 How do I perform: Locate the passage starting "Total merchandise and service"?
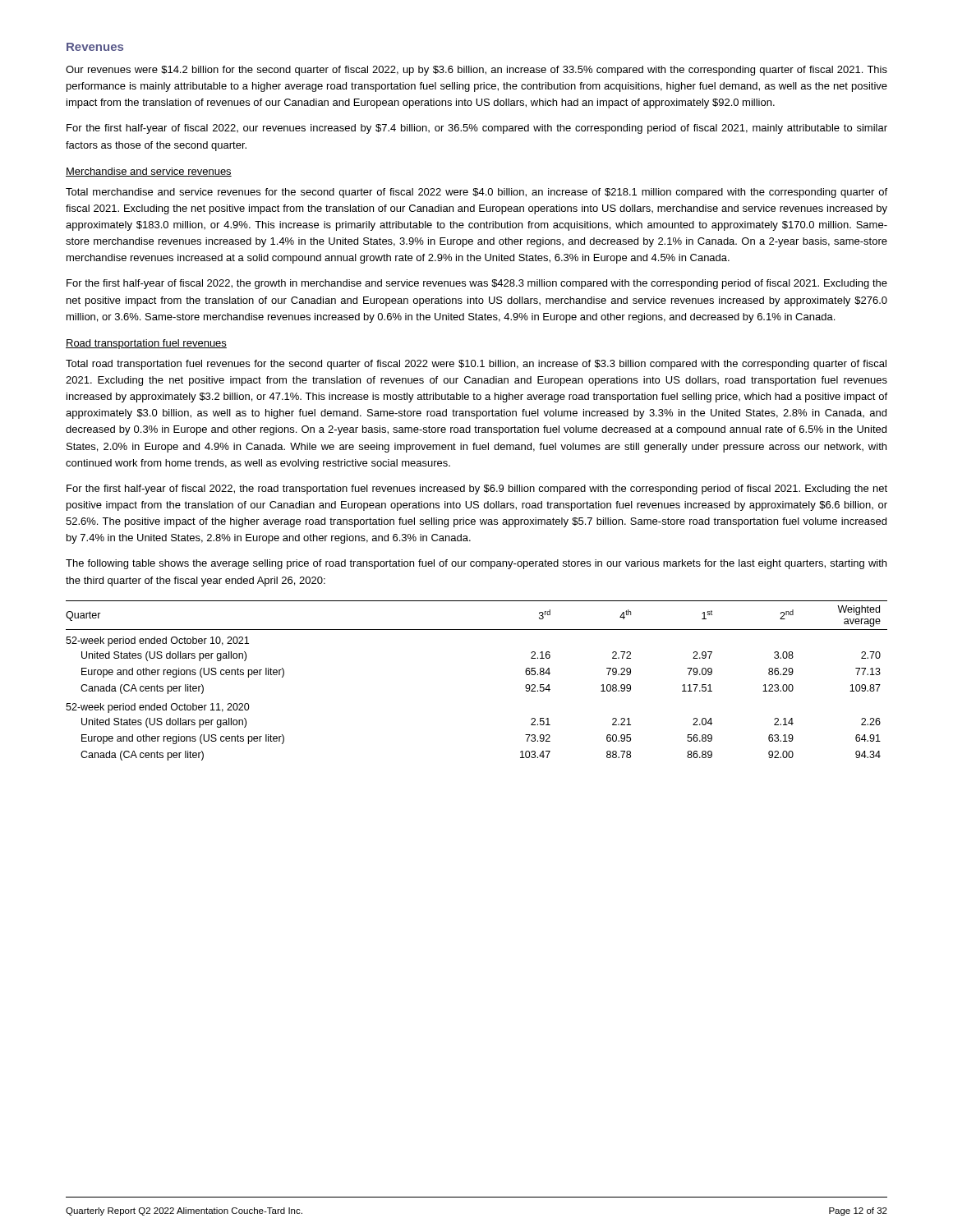coord(476,225)
